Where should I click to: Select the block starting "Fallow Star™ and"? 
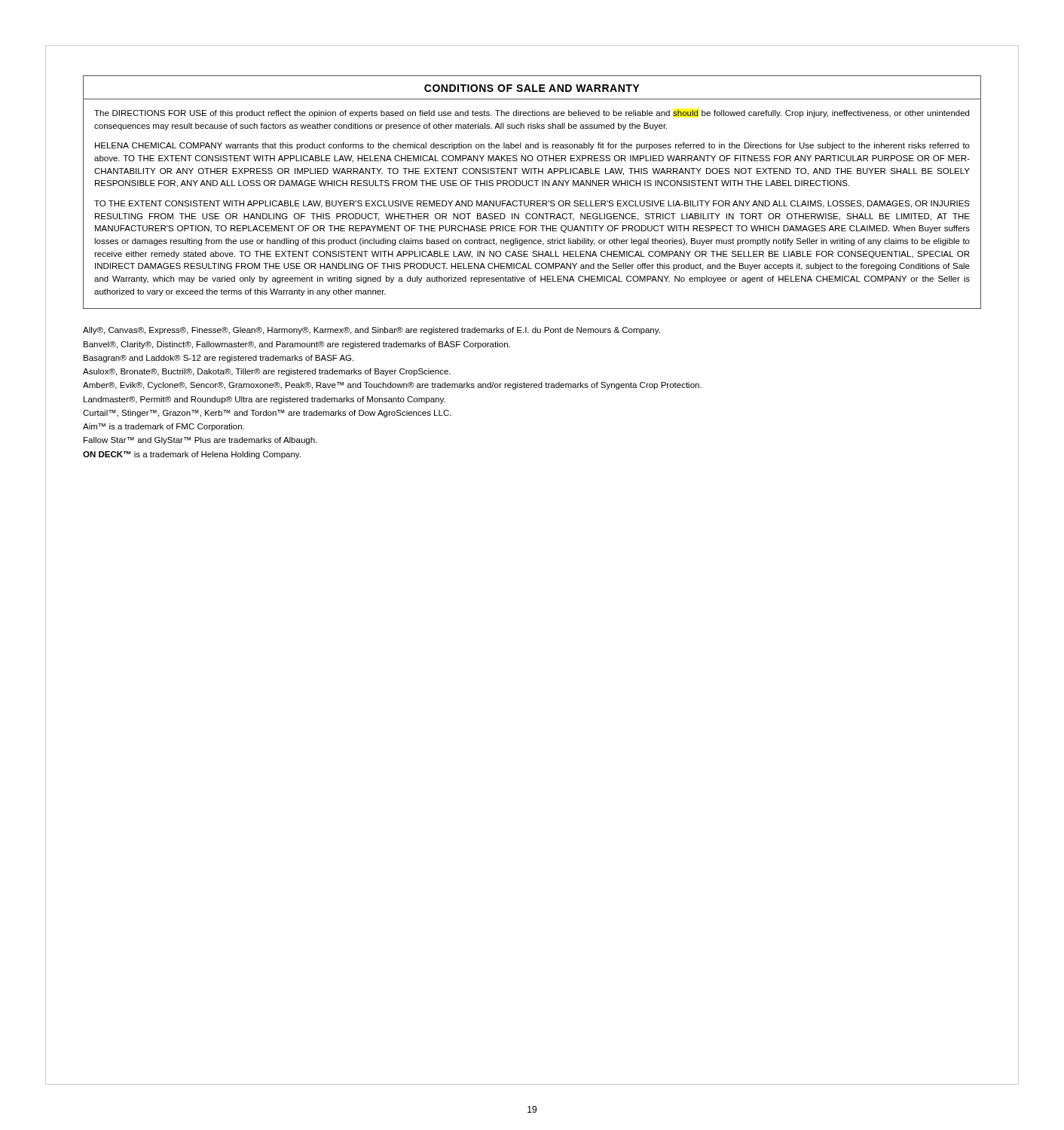[x=200, y=440]
